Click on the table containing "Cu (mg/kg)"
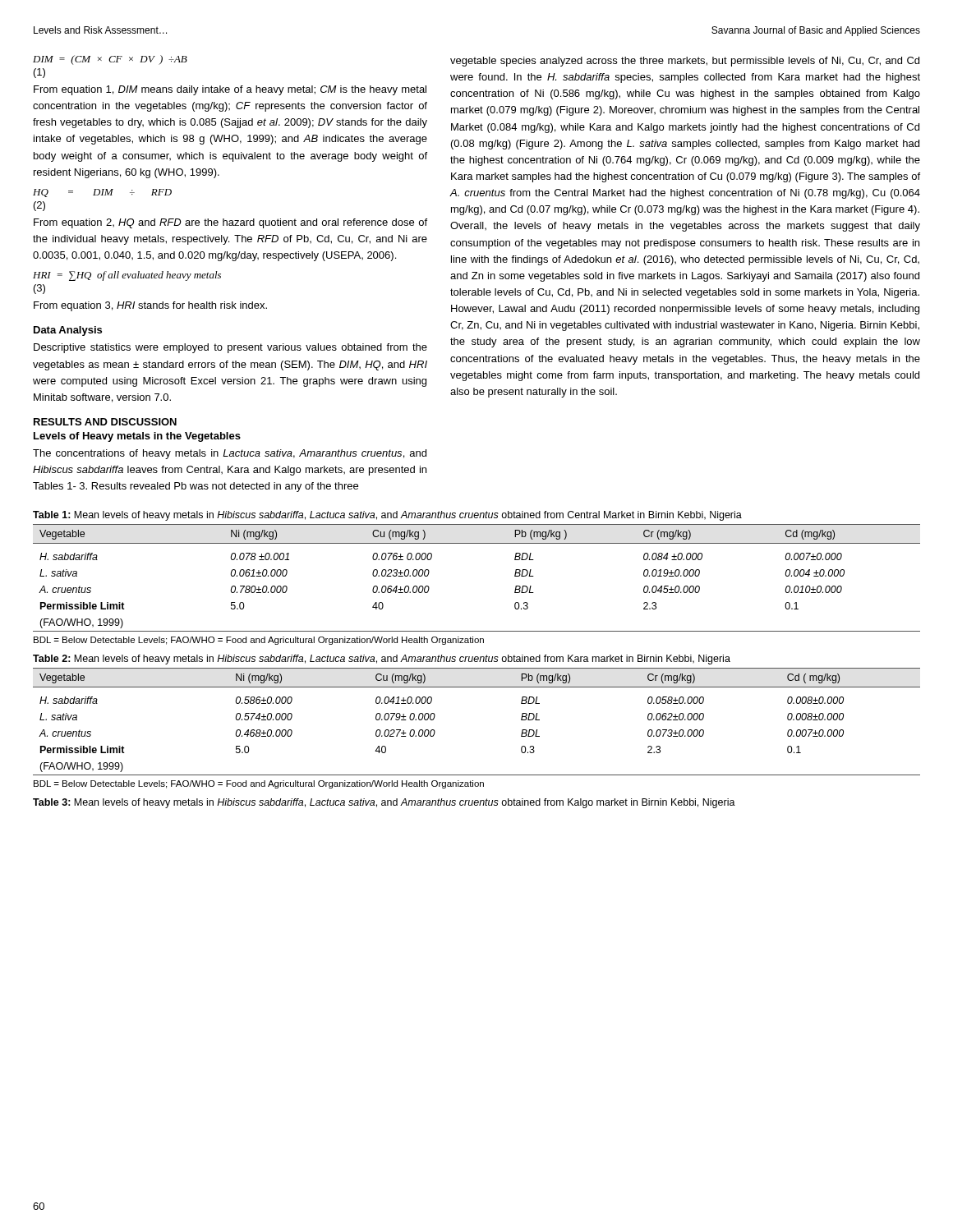This screenshot has height=1232, width=953. (476, 722)
